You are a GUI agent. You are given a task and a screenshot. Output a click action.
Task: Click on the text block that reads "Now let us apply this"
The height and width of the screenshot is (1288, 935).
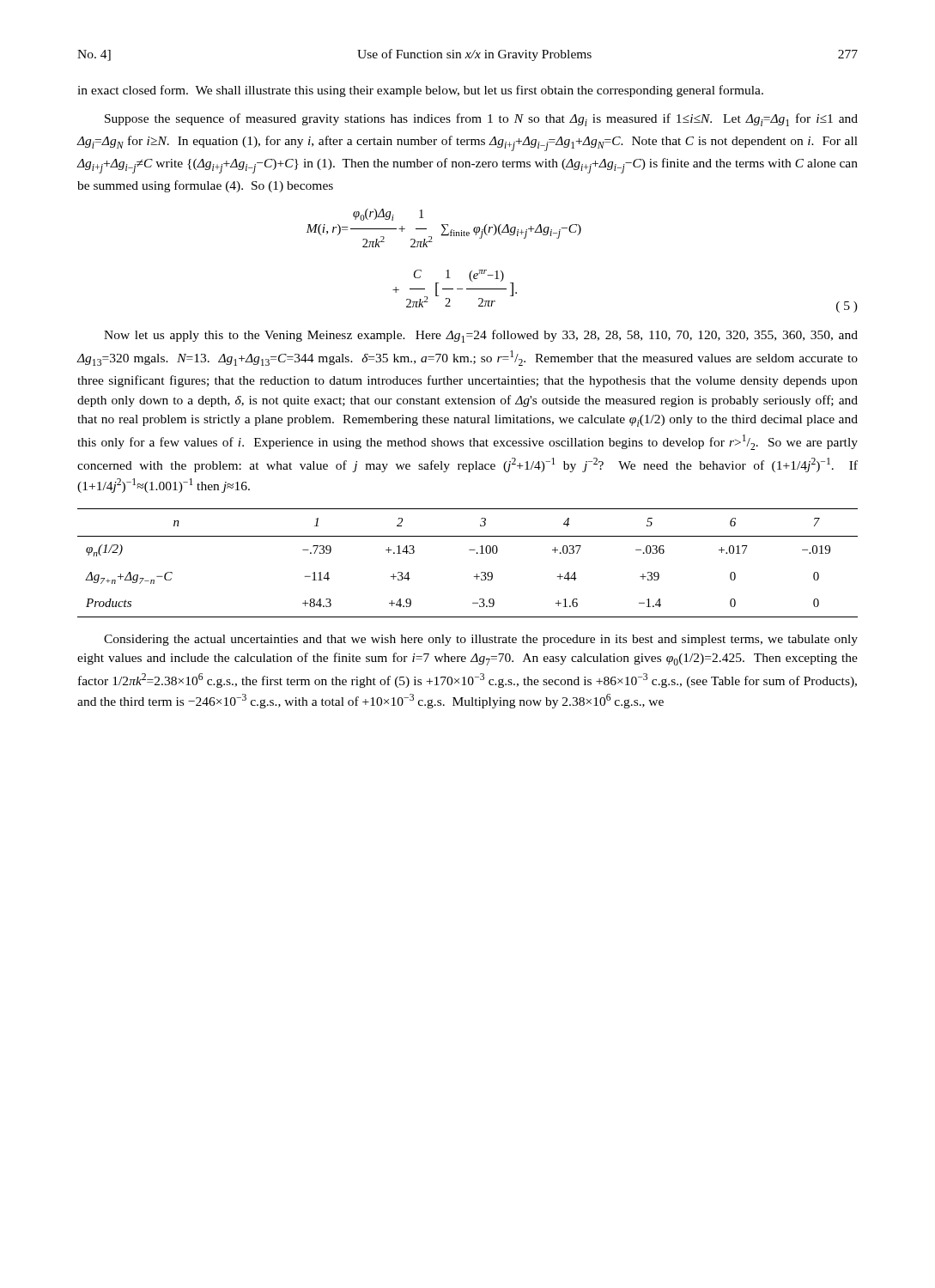coord(468,410)
